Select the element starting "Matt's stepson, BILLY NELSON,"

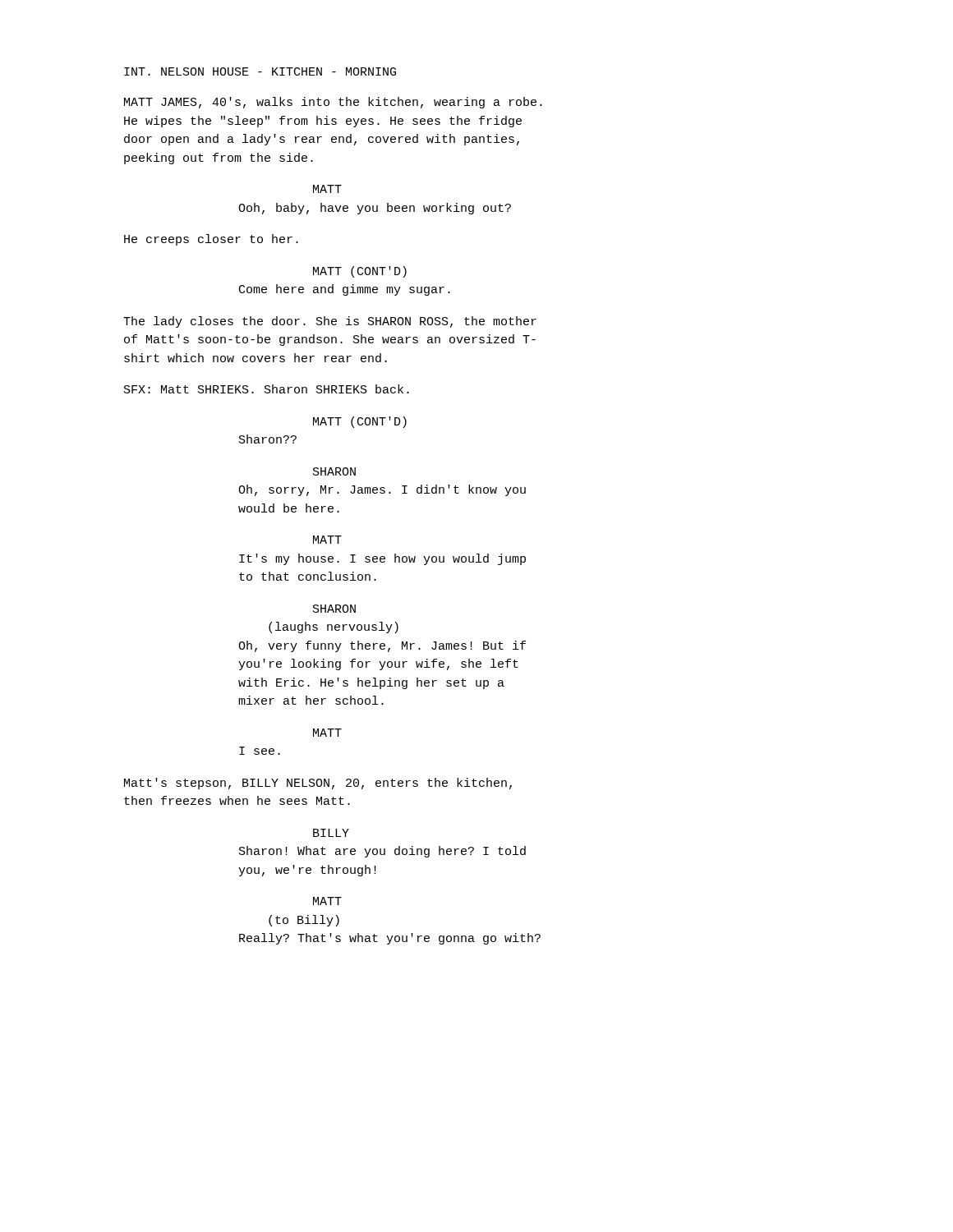pyautogui.click(x=319, y=793)
